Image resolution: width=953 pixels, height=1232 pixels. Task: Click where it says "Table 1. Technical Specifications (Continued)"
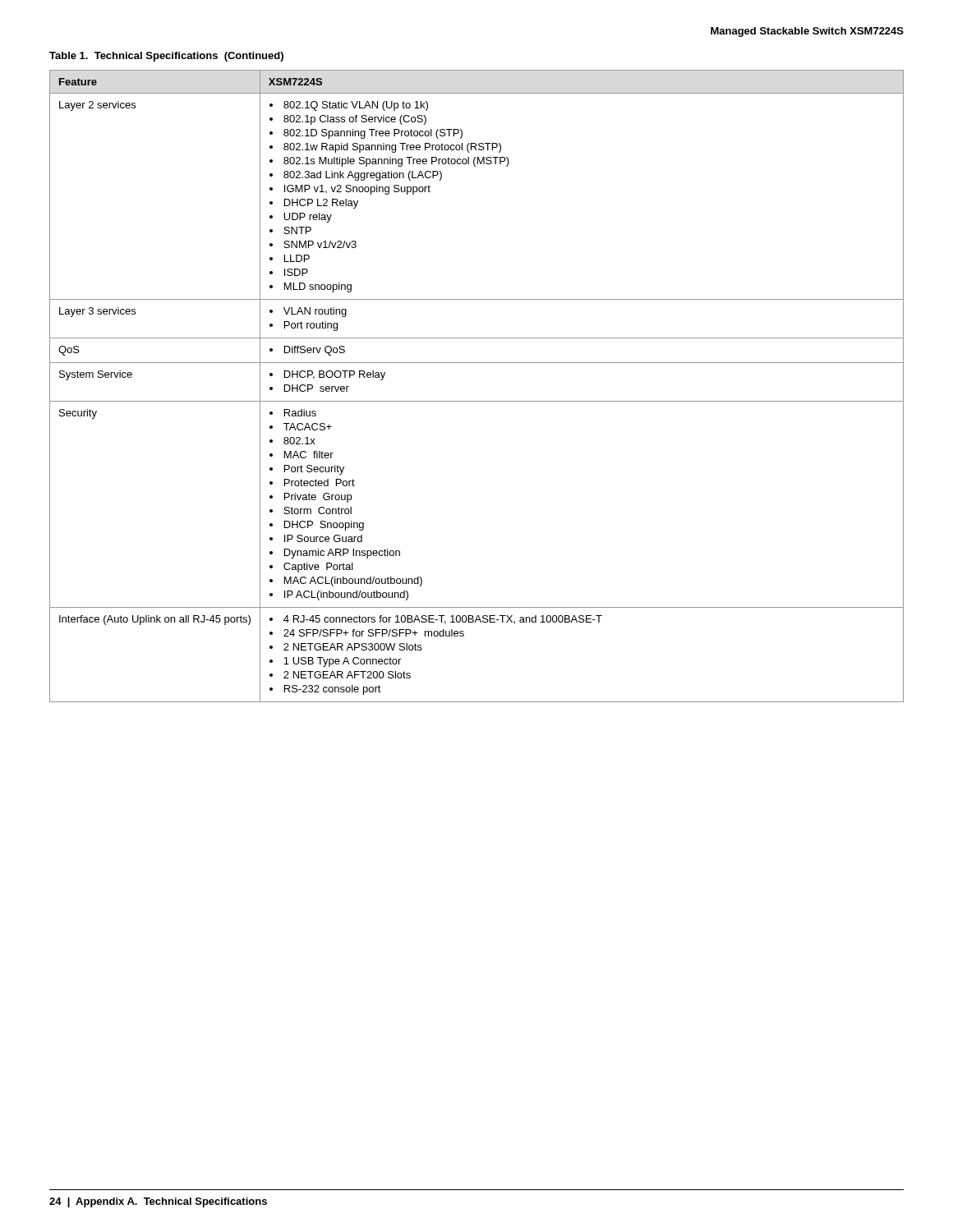167,55
